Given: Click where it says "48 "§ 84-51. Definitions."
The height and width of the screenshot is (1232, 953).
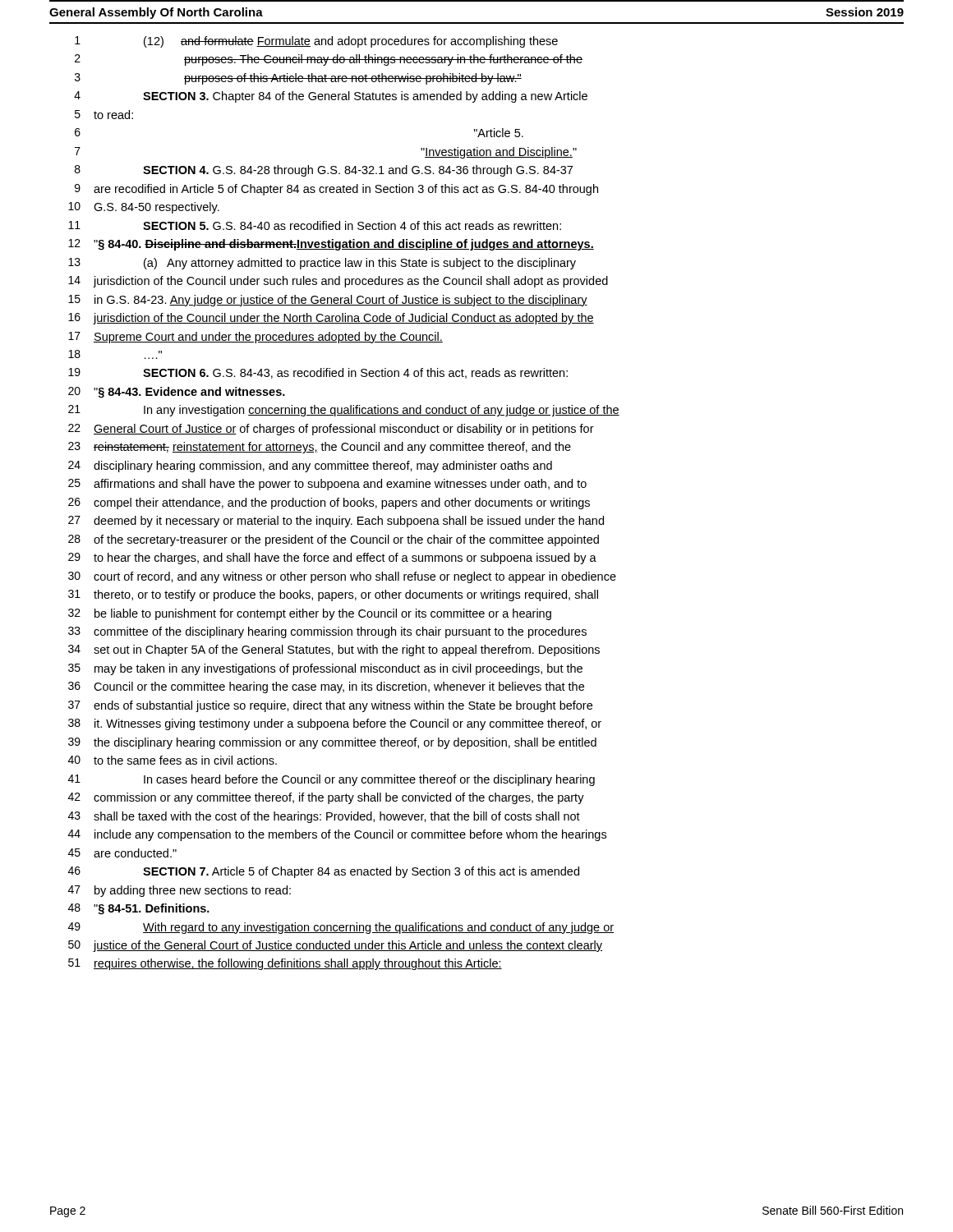Looking at the screenshot, I should click(x=139, y=909).
